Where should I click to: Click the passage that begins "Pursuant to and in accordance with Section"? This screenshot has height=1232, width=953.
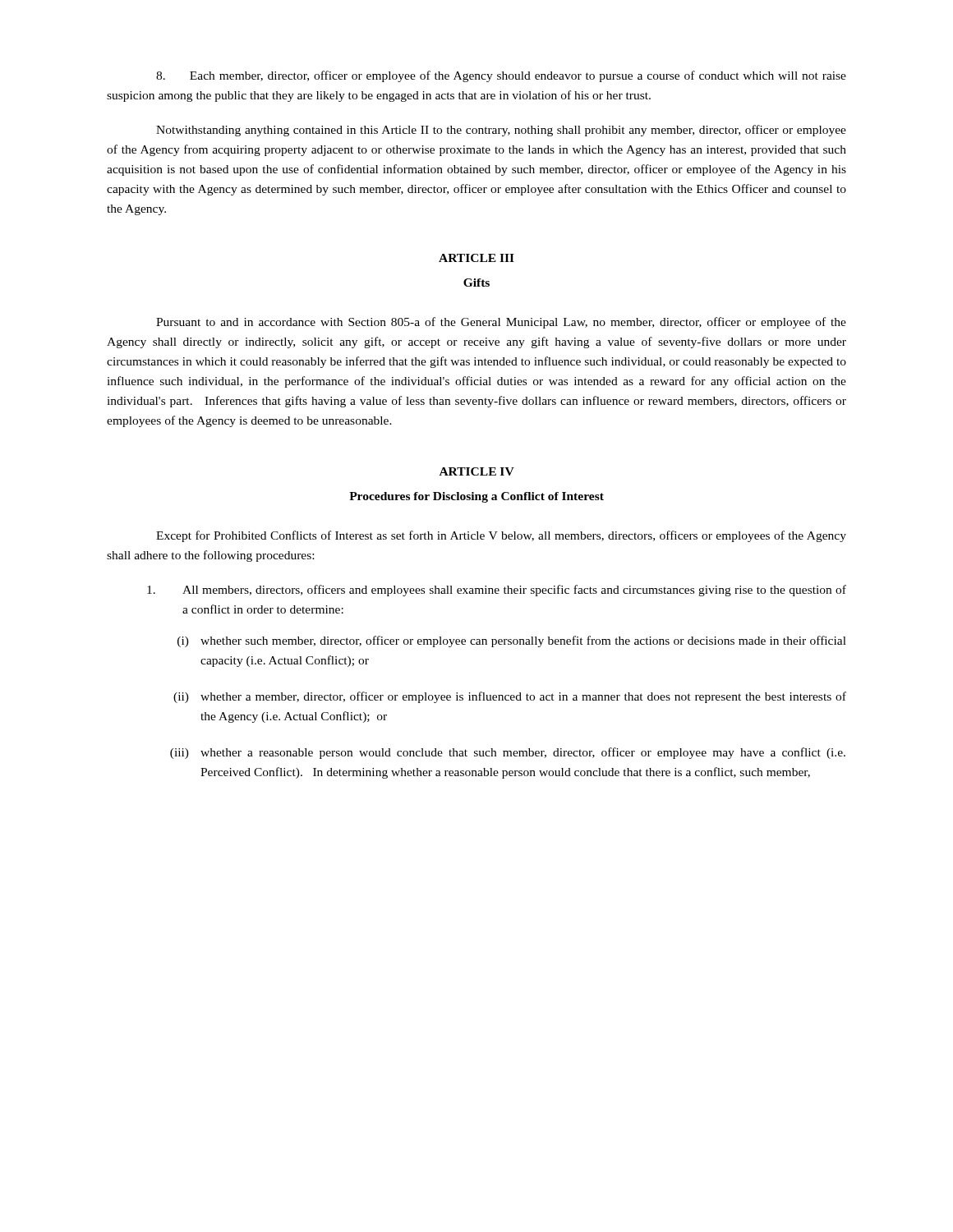tap(476, 371)
